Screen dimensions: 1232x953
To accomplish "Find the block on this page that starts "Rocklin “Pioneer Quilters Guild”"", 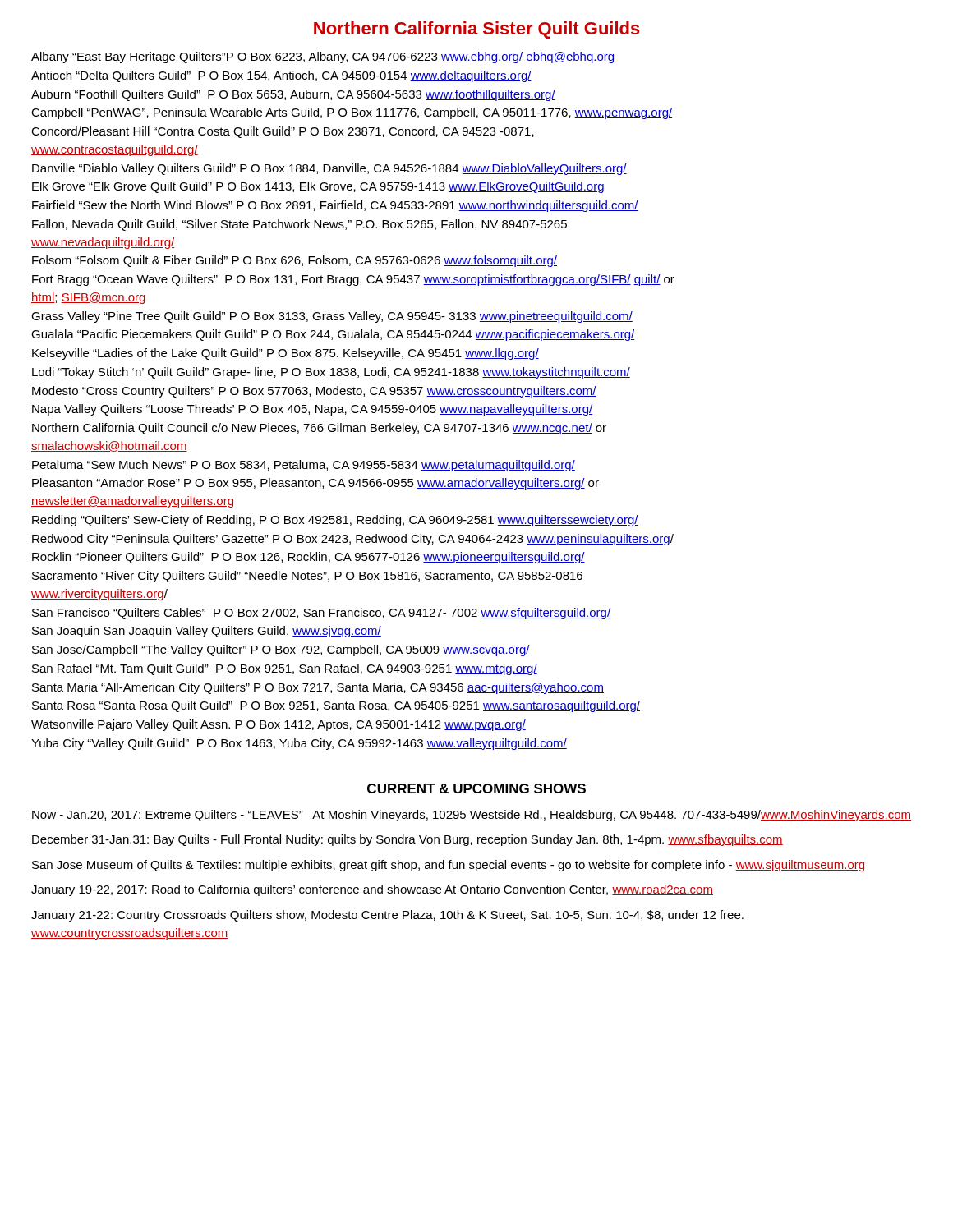I will (x=308, y=557).
